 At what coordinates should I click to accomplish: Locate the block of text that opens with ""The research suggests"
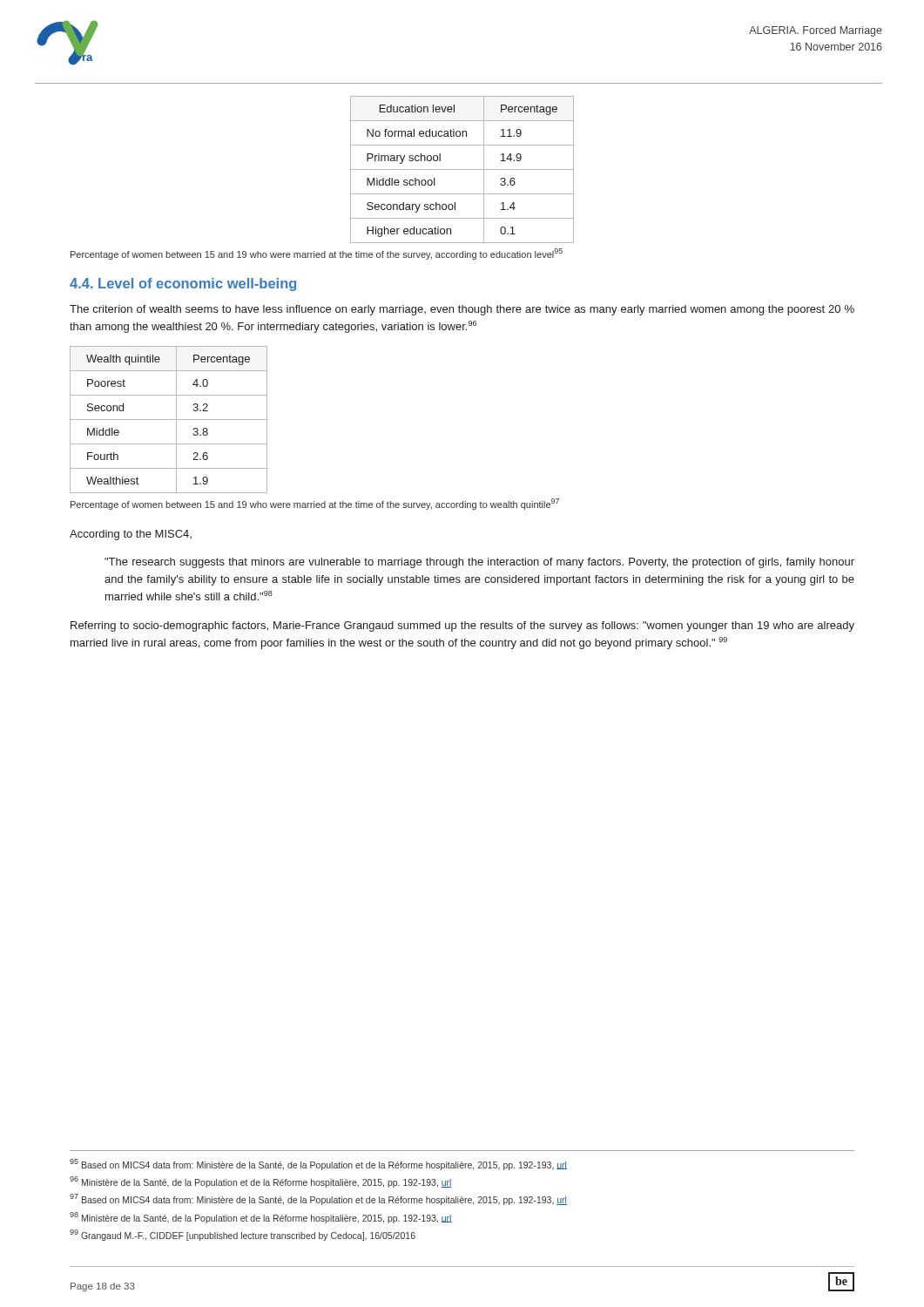pos(479,579)
